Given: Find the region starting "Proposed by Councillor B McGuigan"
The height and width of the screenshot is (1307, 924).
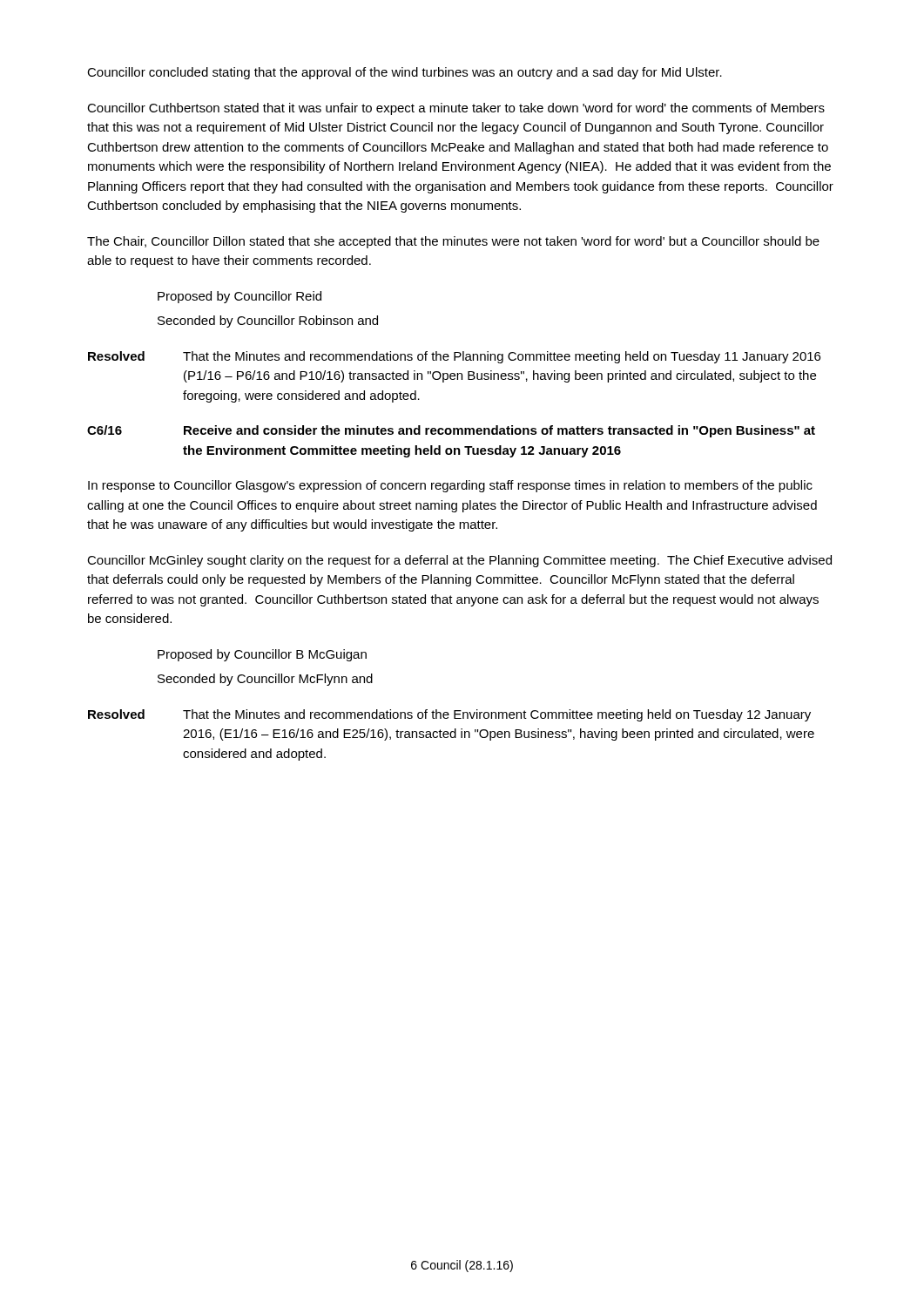Looking at the screenshot, I should (262, 654).
